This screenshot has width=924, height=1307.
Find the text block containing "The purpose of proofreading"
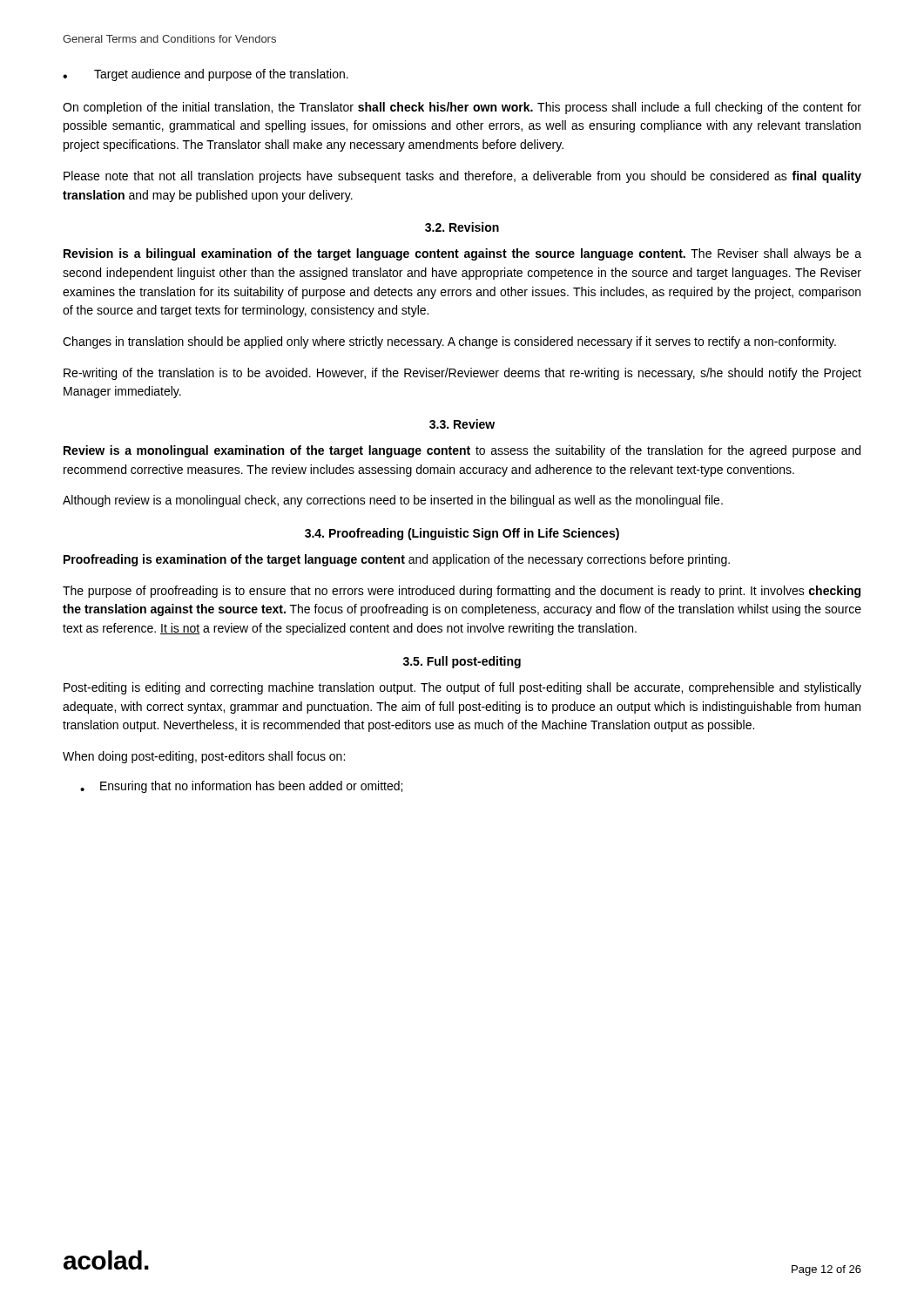(x=462, y=609)
